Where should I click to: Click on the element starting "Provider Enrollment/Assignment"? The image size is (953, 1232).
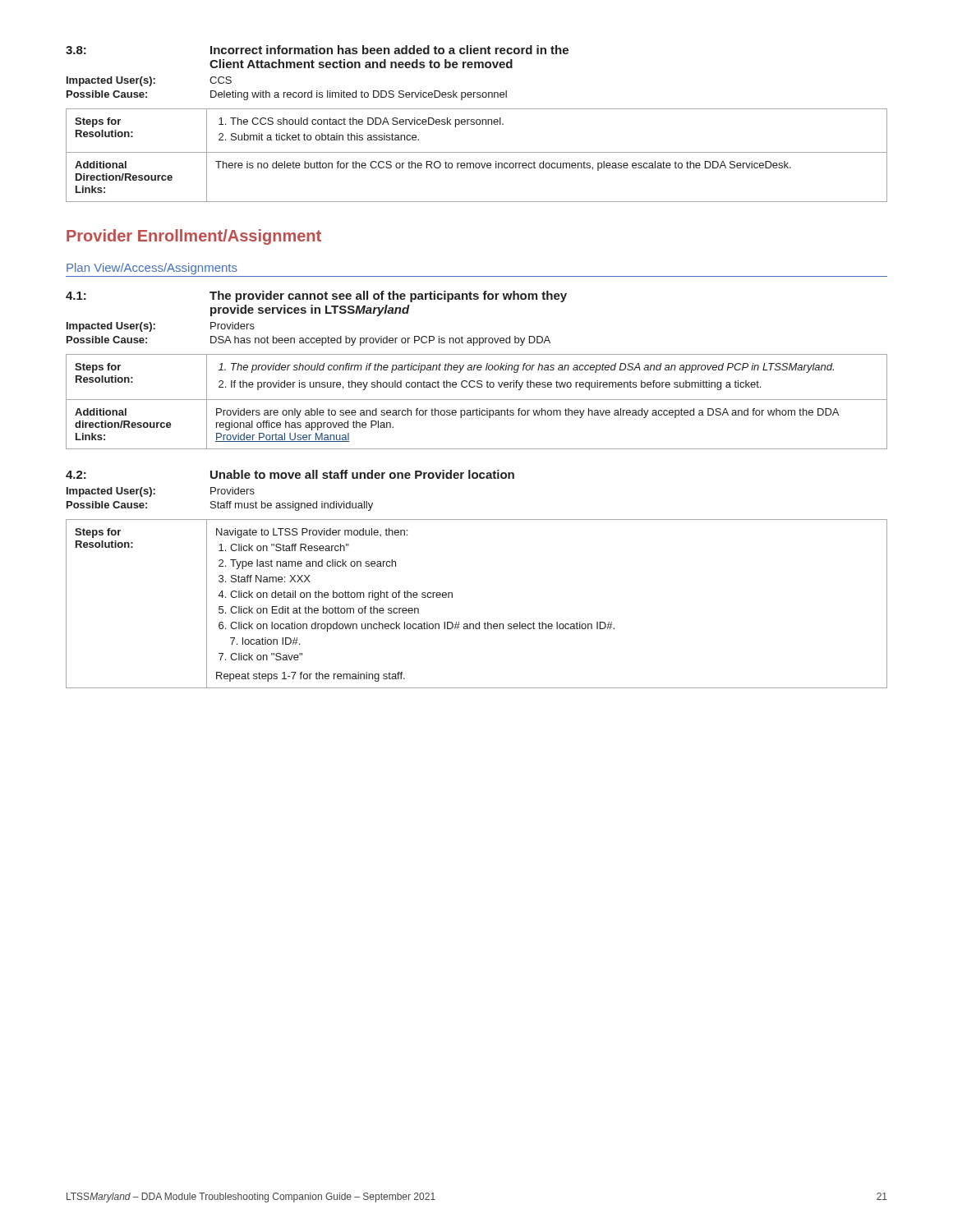click(x=194, y=236)
